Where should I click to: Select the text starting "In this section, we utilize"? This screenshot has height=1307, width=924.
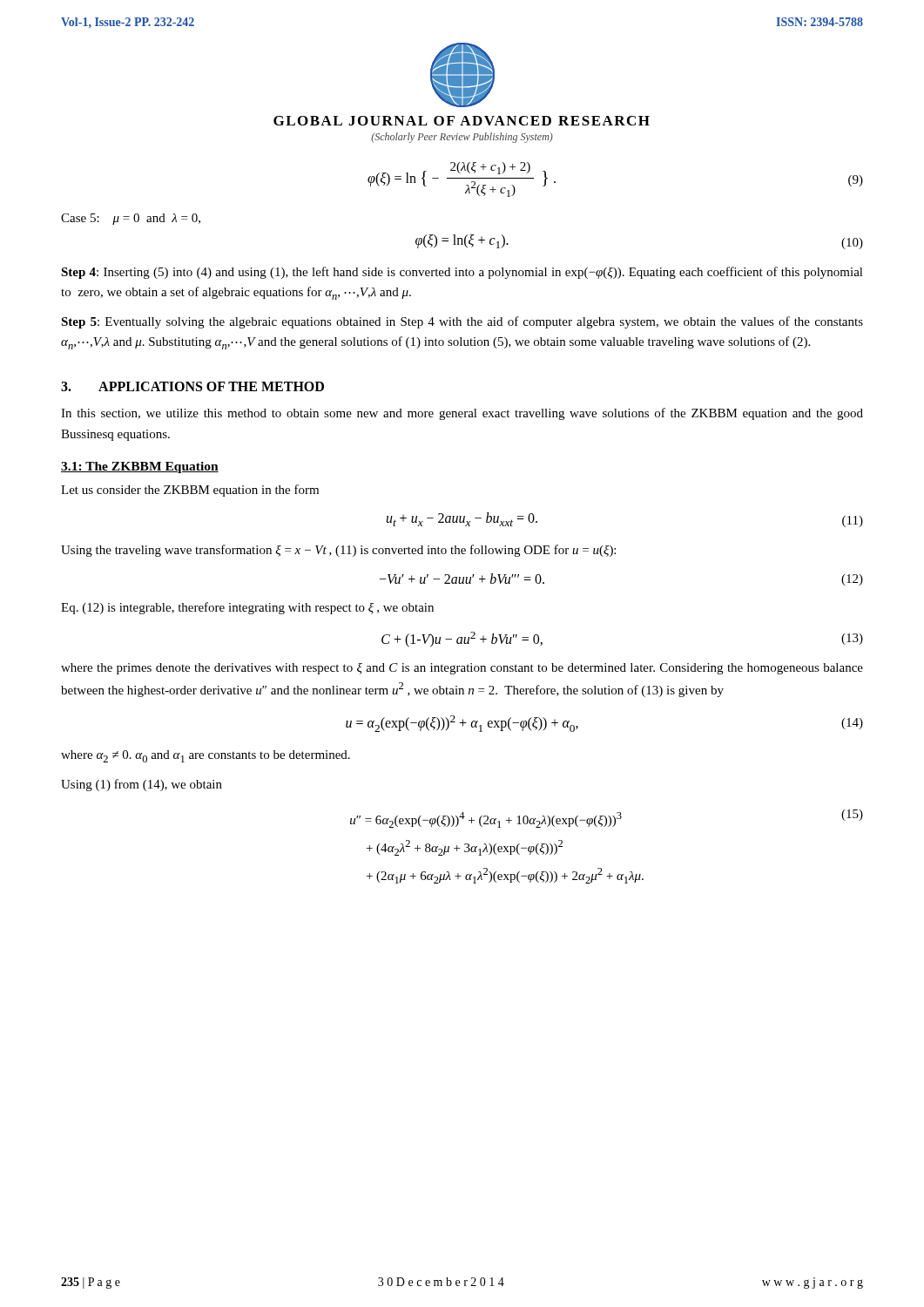462,424
